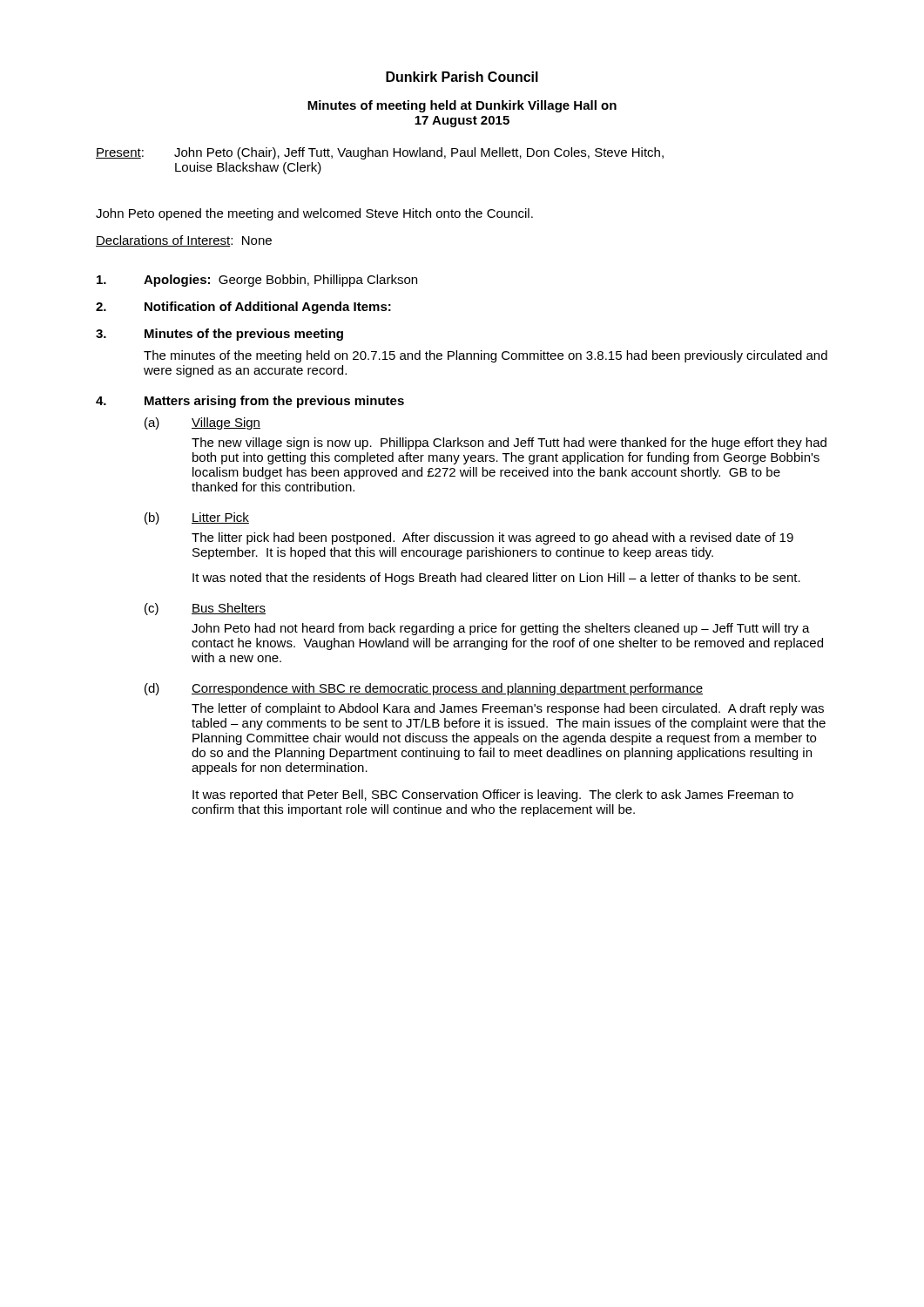Find the block on this page that starts "John Peto had not"

pyautogui.click(x=508, y=643)
